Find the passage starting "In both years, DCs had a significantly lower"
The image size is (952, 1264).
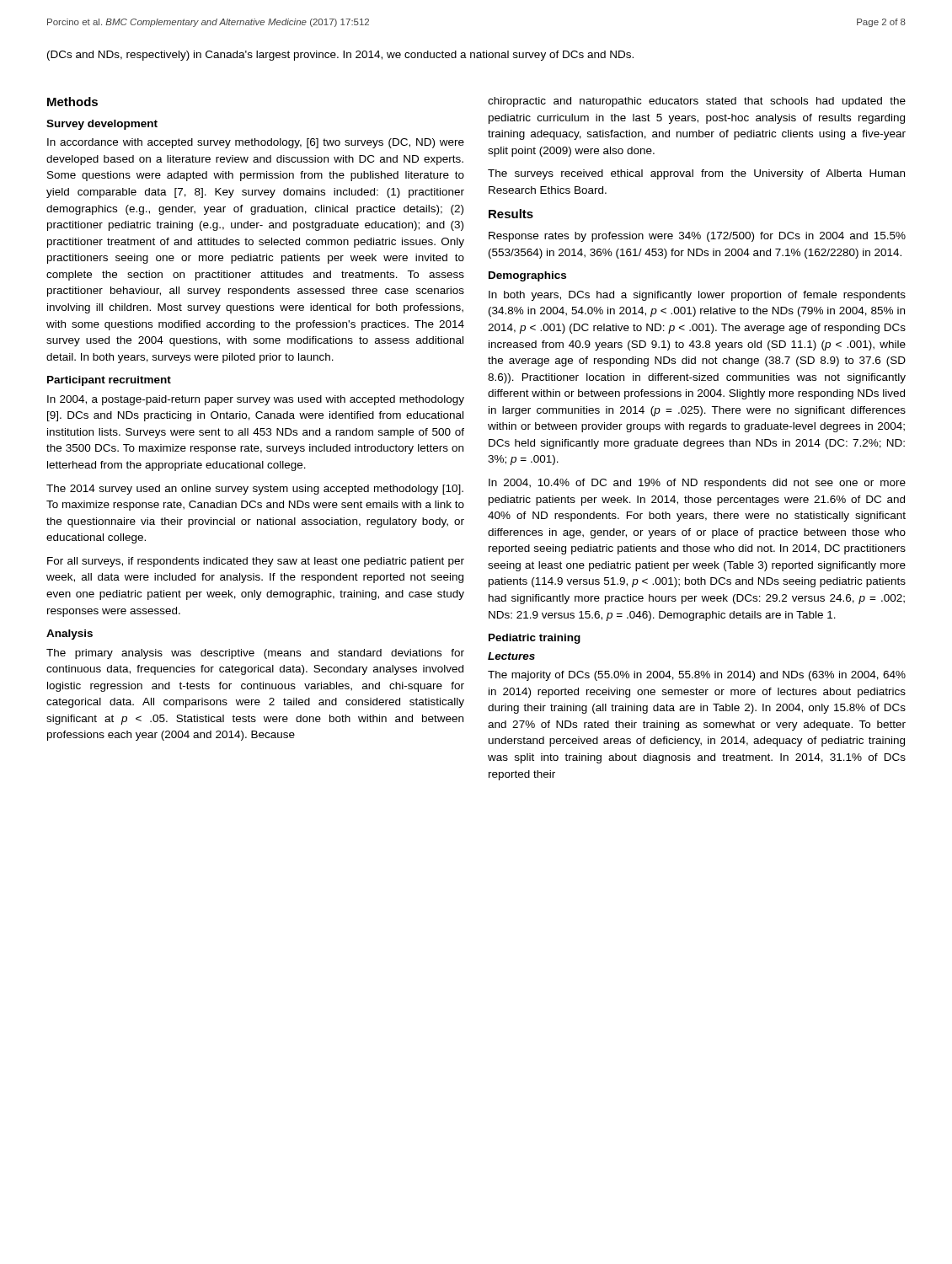697,377
